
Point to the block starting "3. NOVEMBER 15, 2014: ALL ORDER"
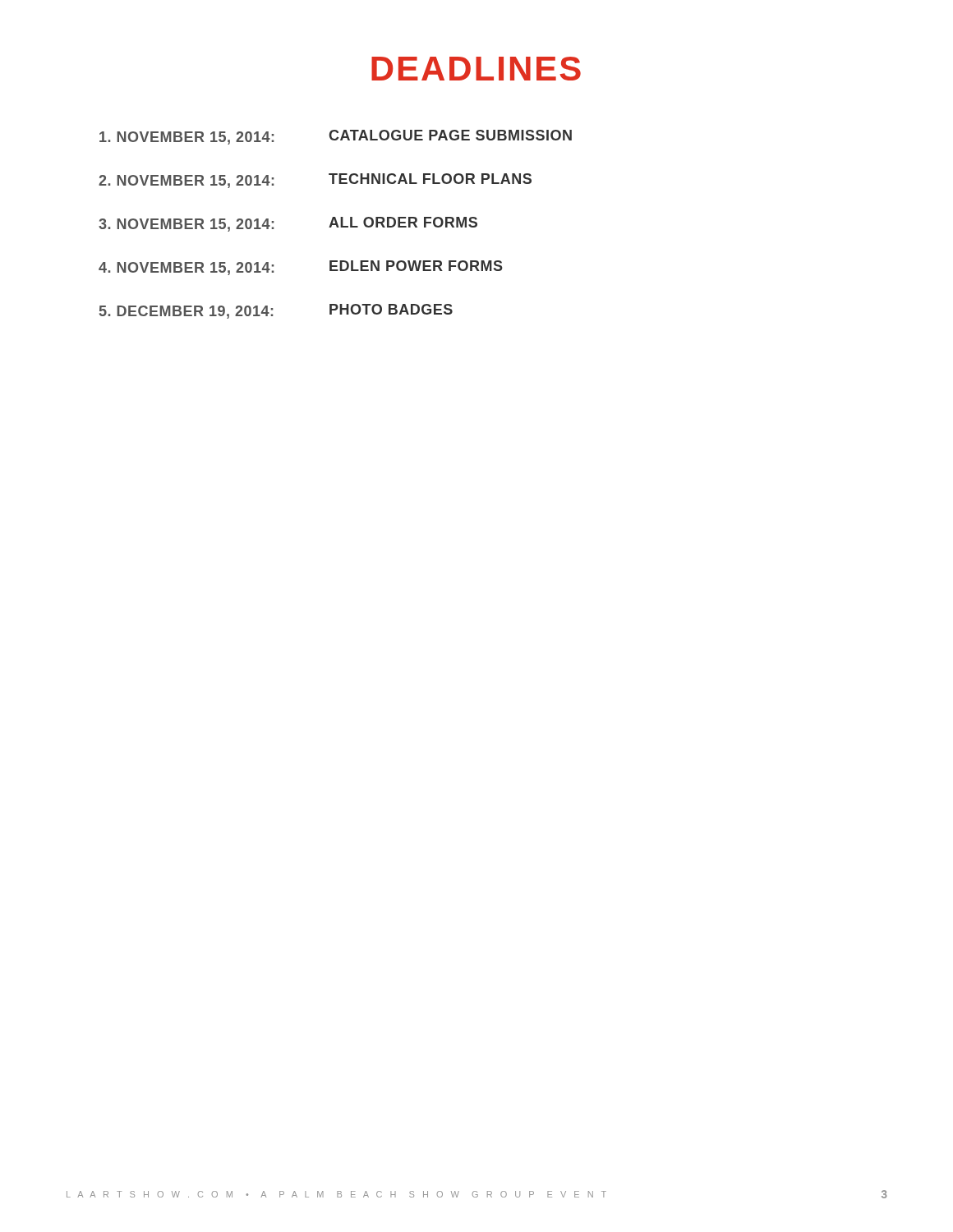point(189,224)
